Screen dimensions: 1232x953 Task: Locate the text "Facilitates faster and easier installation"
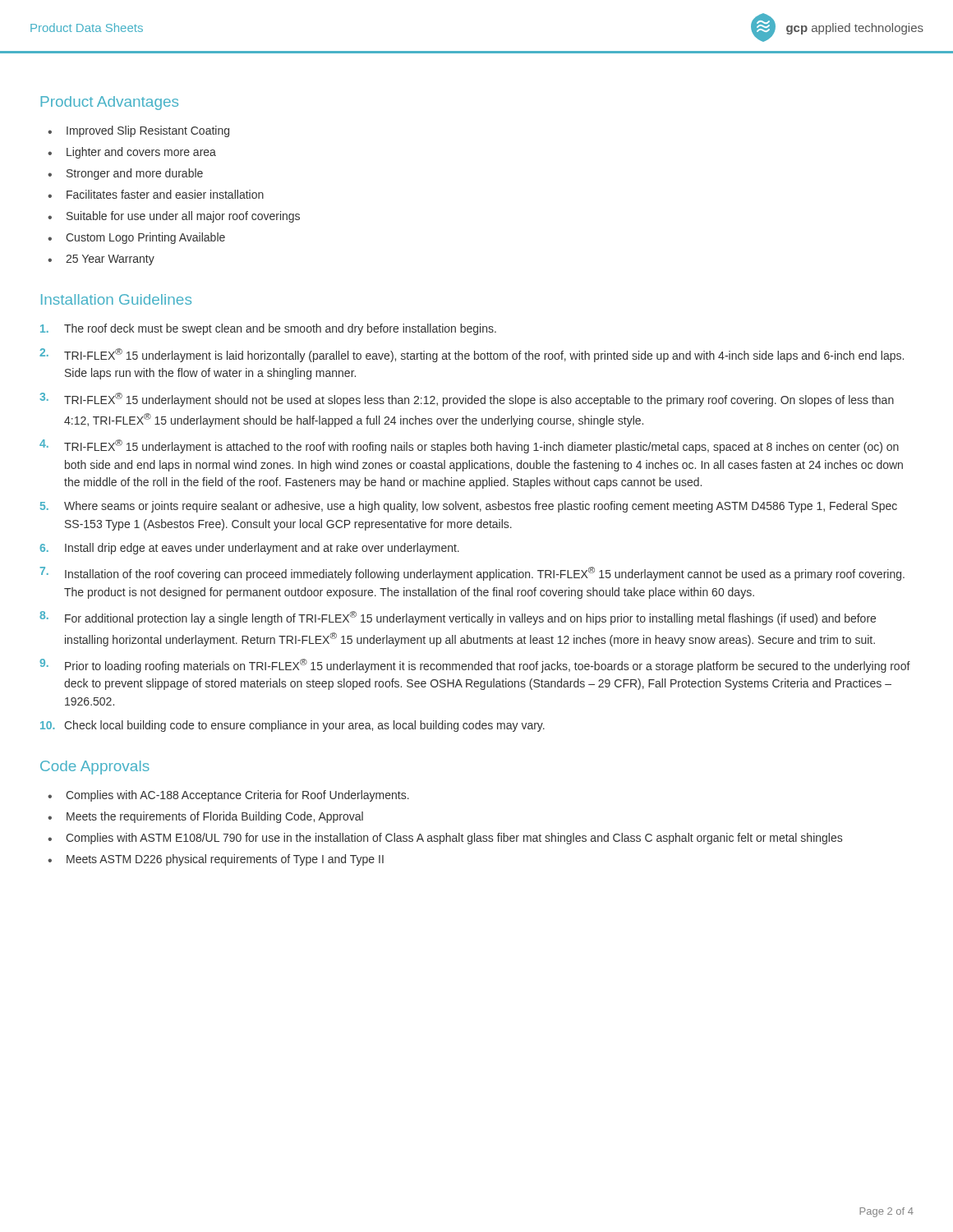click(x=165, y=195)
